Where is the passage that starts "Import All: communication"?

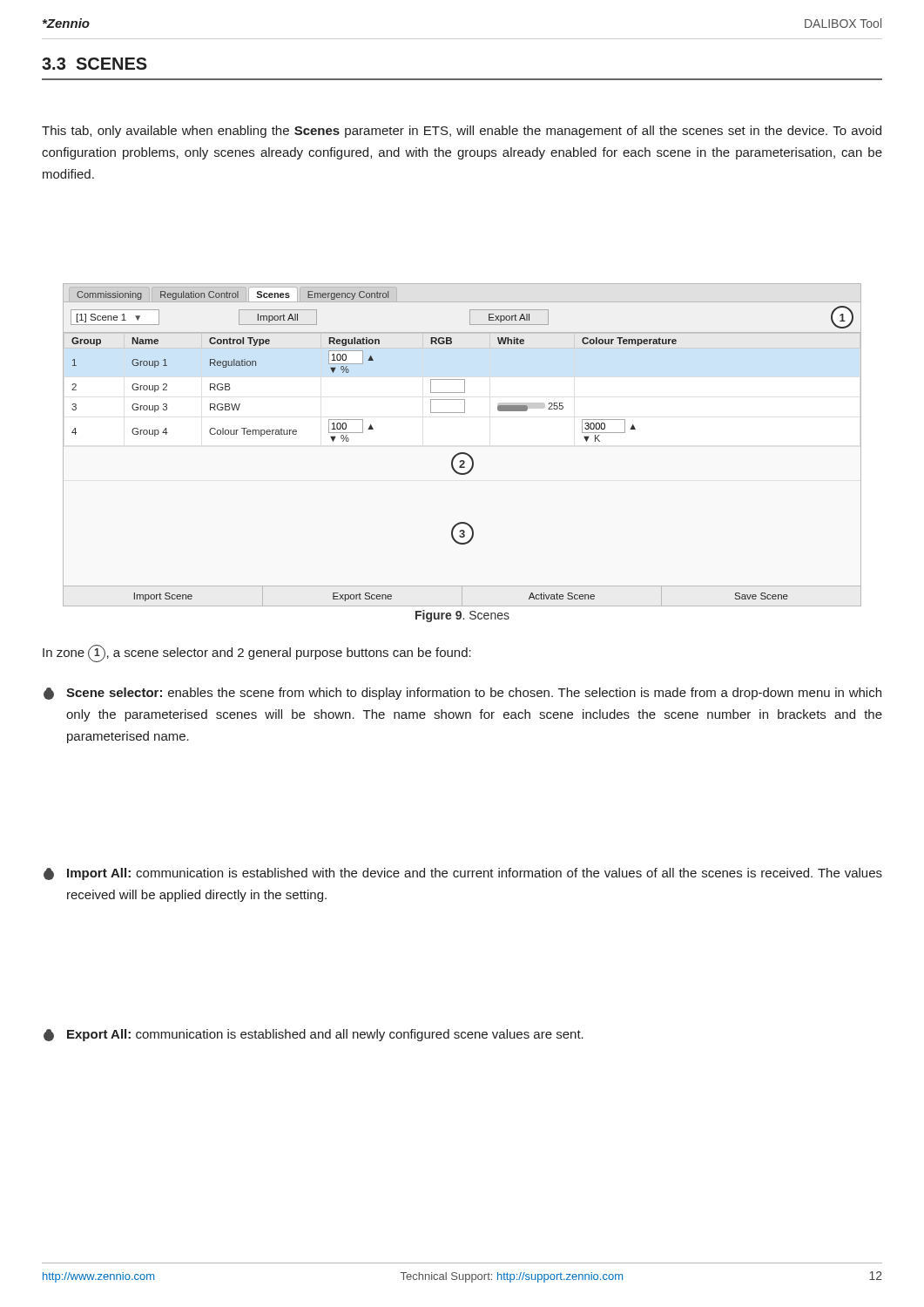point(462,884)
